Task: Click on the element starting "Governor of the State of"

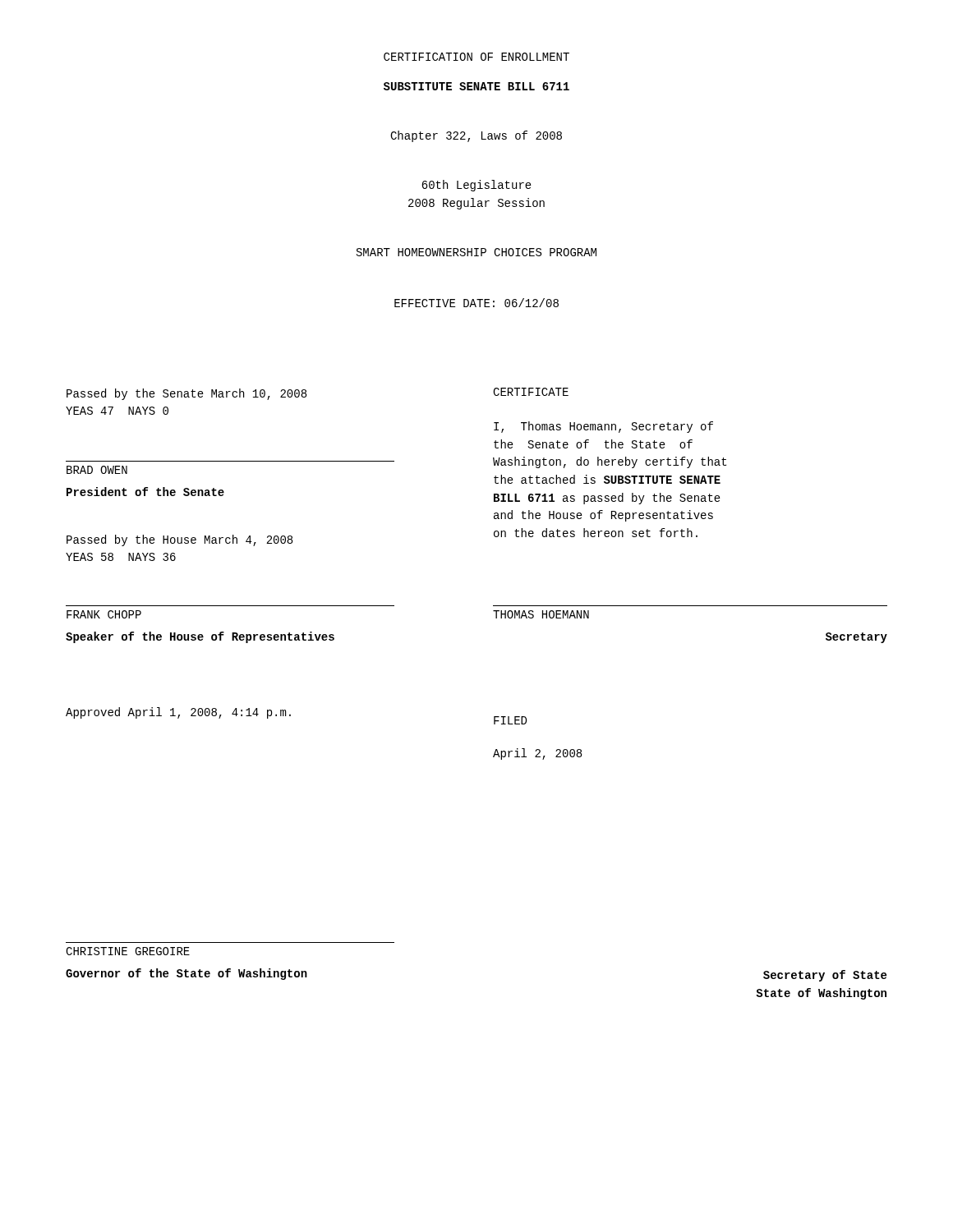Action: (187, 974)
